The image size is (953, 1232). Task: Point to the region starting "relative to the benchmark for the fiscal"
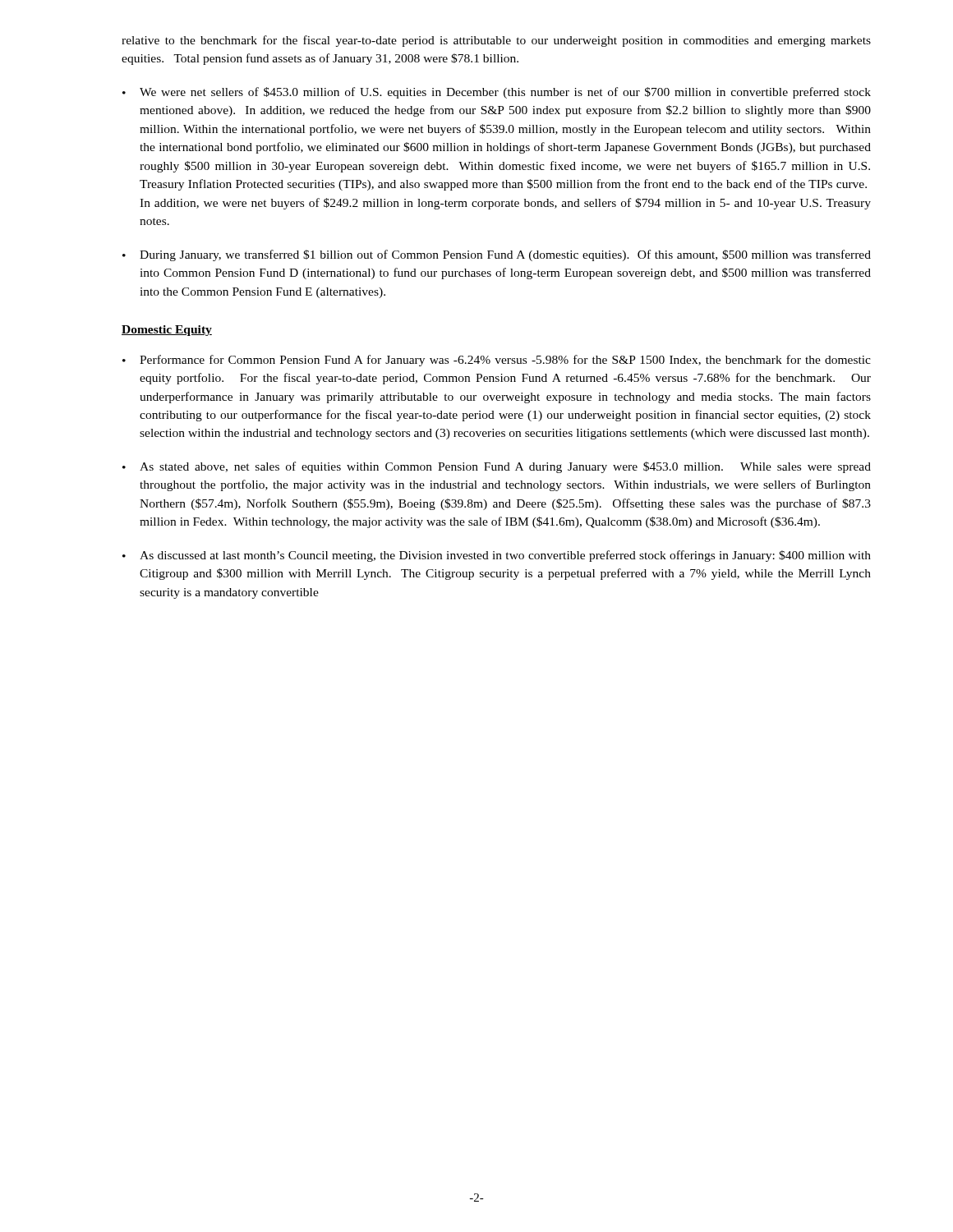(x=496, y=49)
